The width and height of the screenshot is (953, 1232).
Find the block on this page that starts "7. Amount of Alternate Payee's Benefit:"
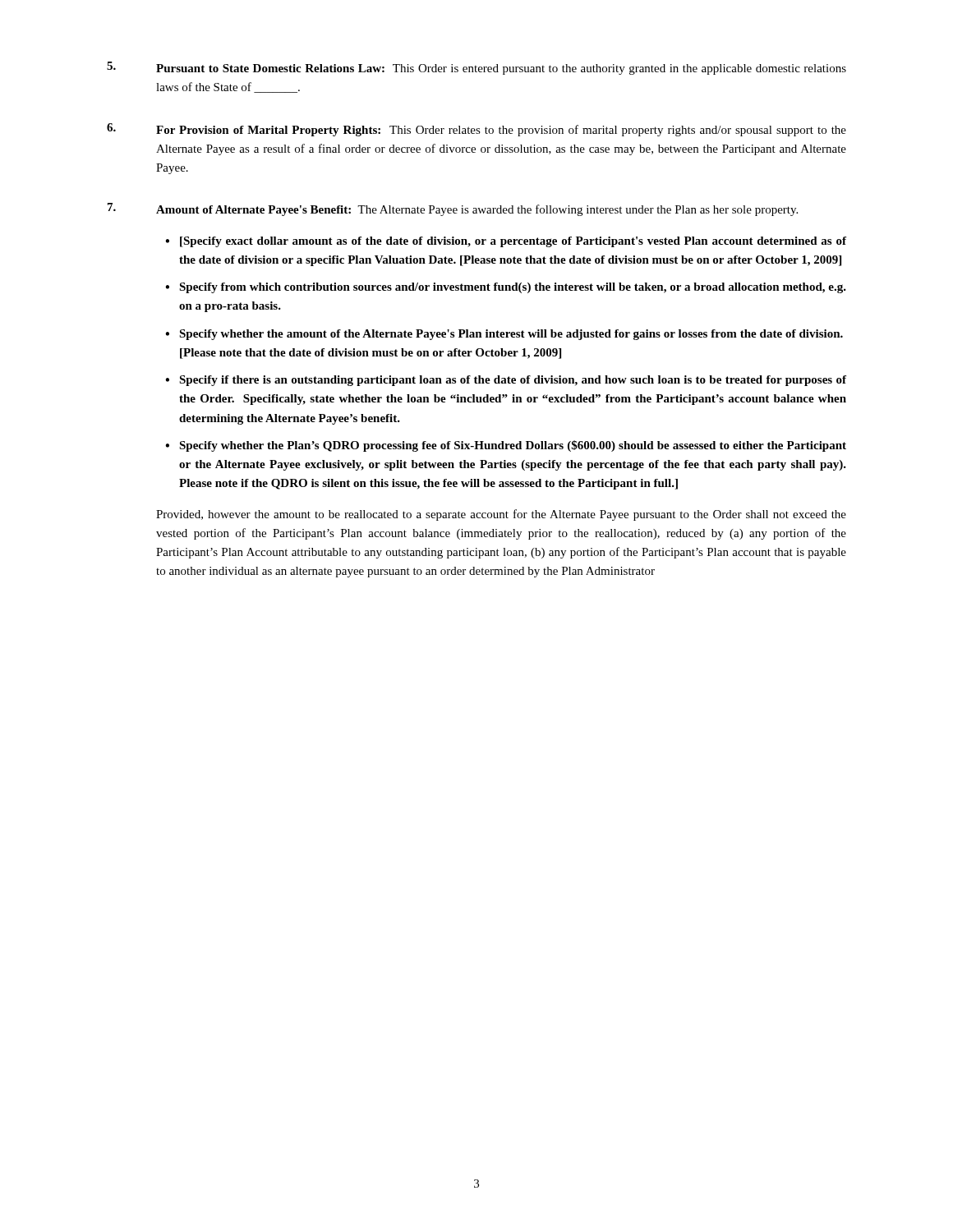(x=476, y=391)
